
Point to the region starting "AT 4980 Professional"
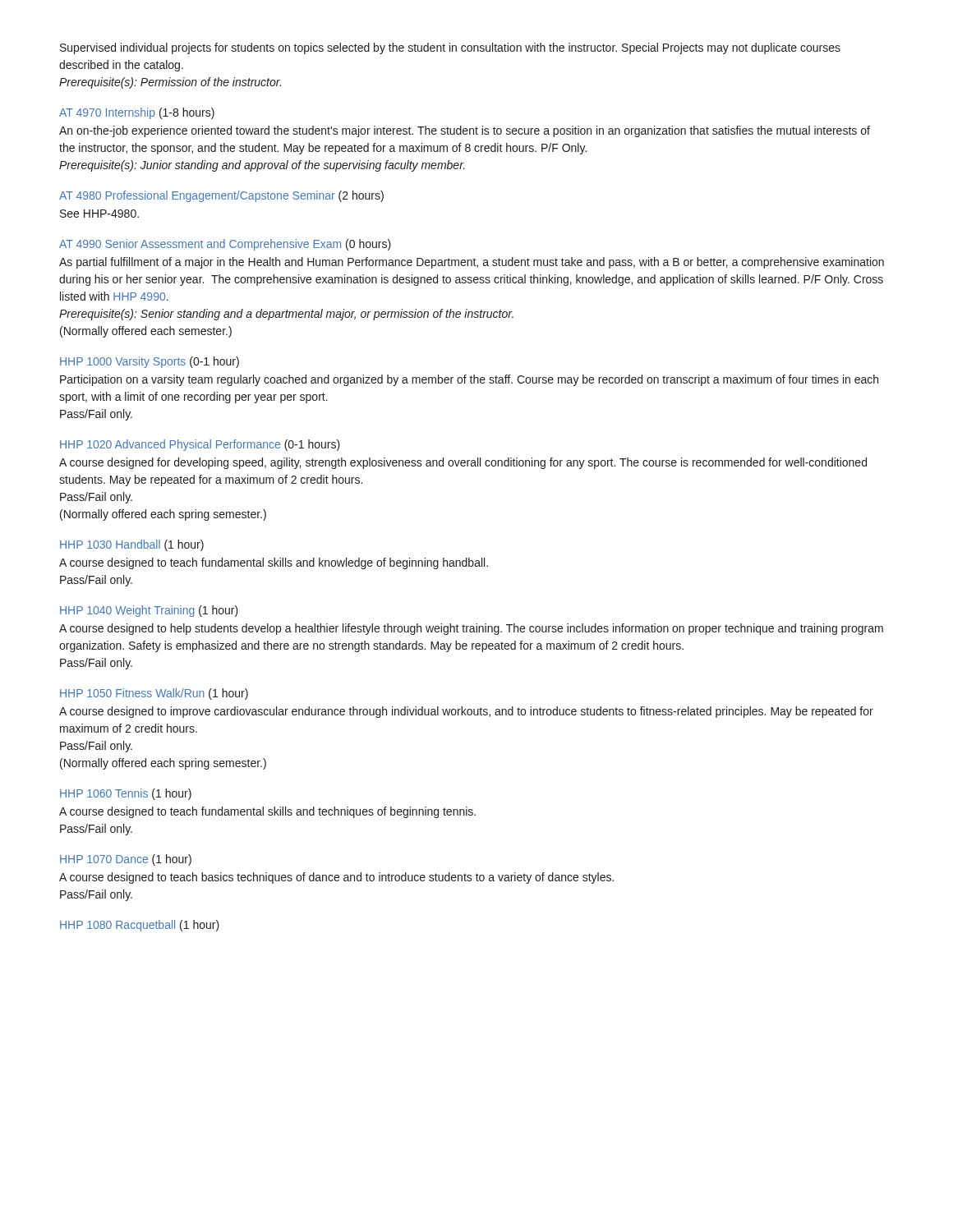coord(221,196)
